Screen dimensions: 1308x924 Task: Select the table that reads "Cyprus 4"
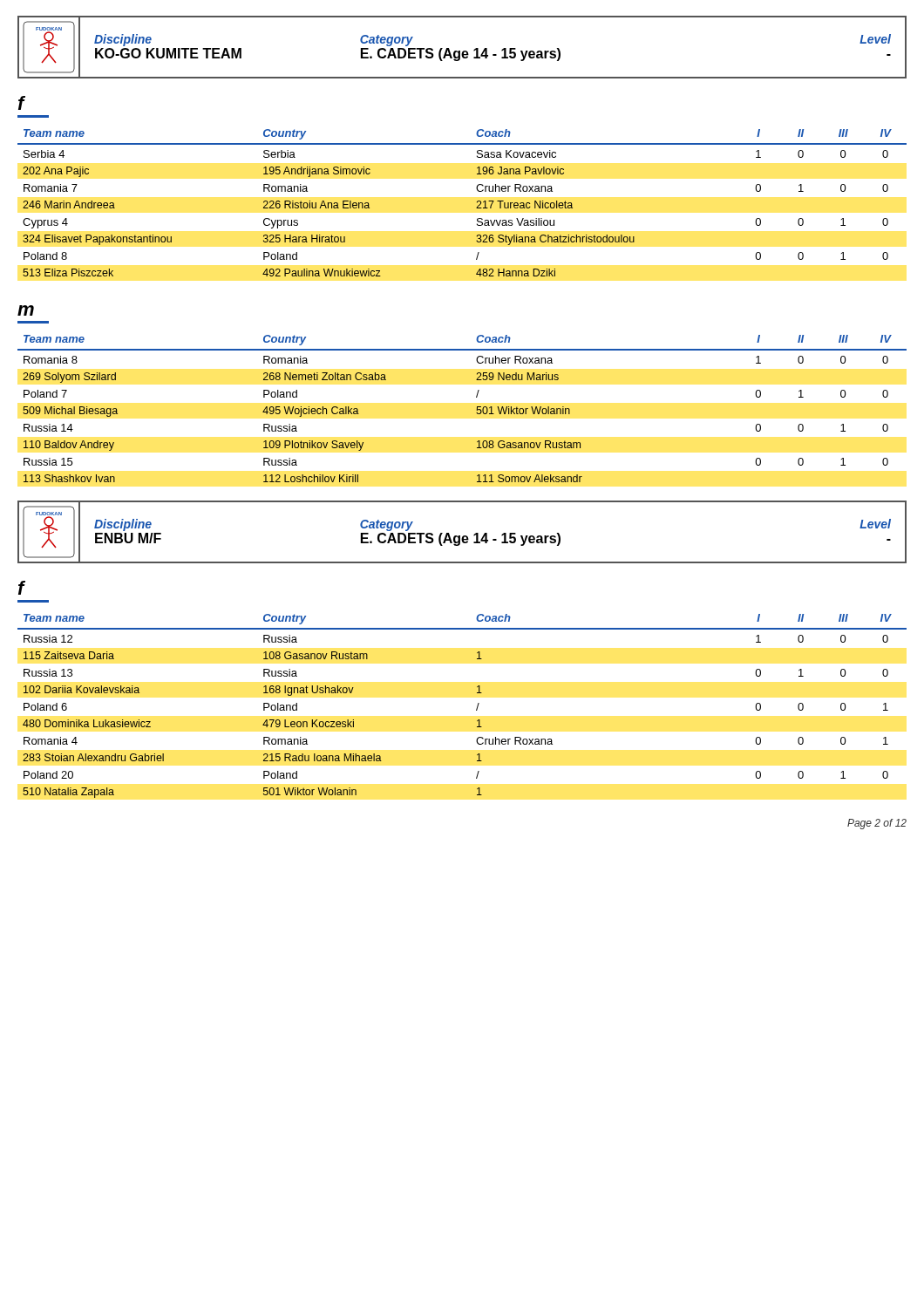point(462,202)
